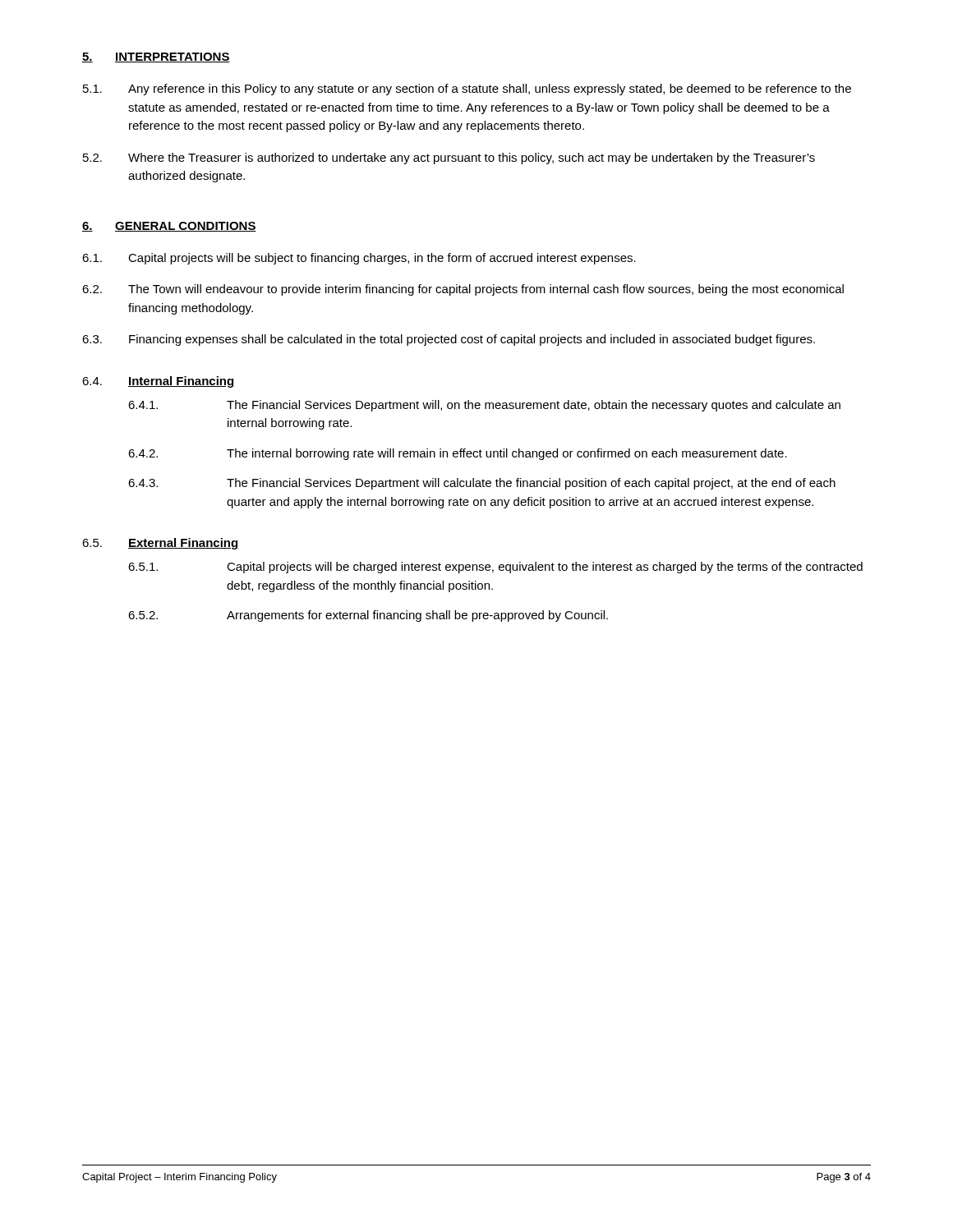Image resolution: width=953 pixels, height=1232 pixels.
Task: Click on the list item that says "5.2. Where the Treasurer is authorized to undertake"
Action: point(476,167)
